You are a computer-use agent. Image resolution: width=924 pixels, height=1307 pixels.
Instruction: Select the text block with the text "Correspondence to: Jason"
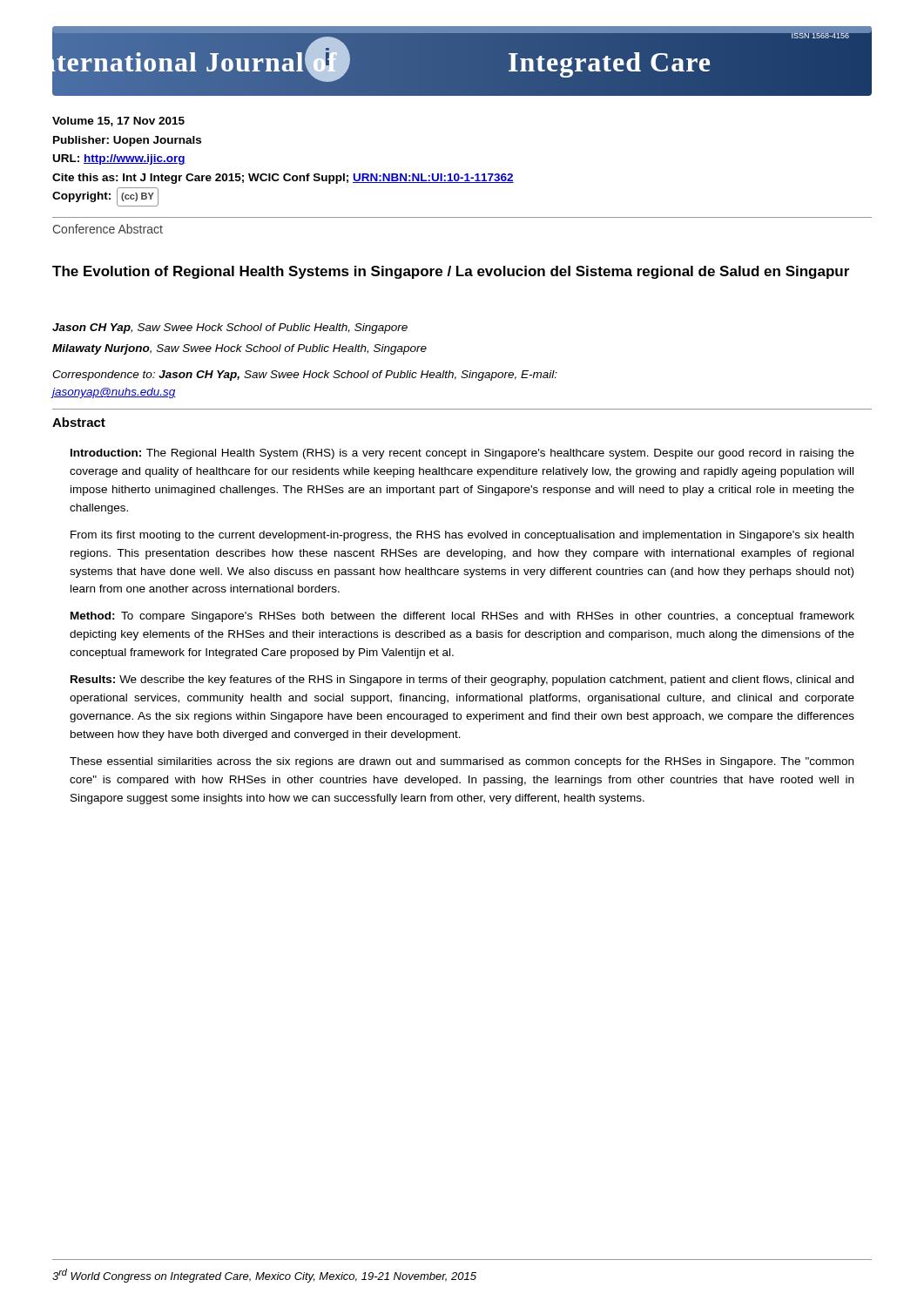coord(305,383)
